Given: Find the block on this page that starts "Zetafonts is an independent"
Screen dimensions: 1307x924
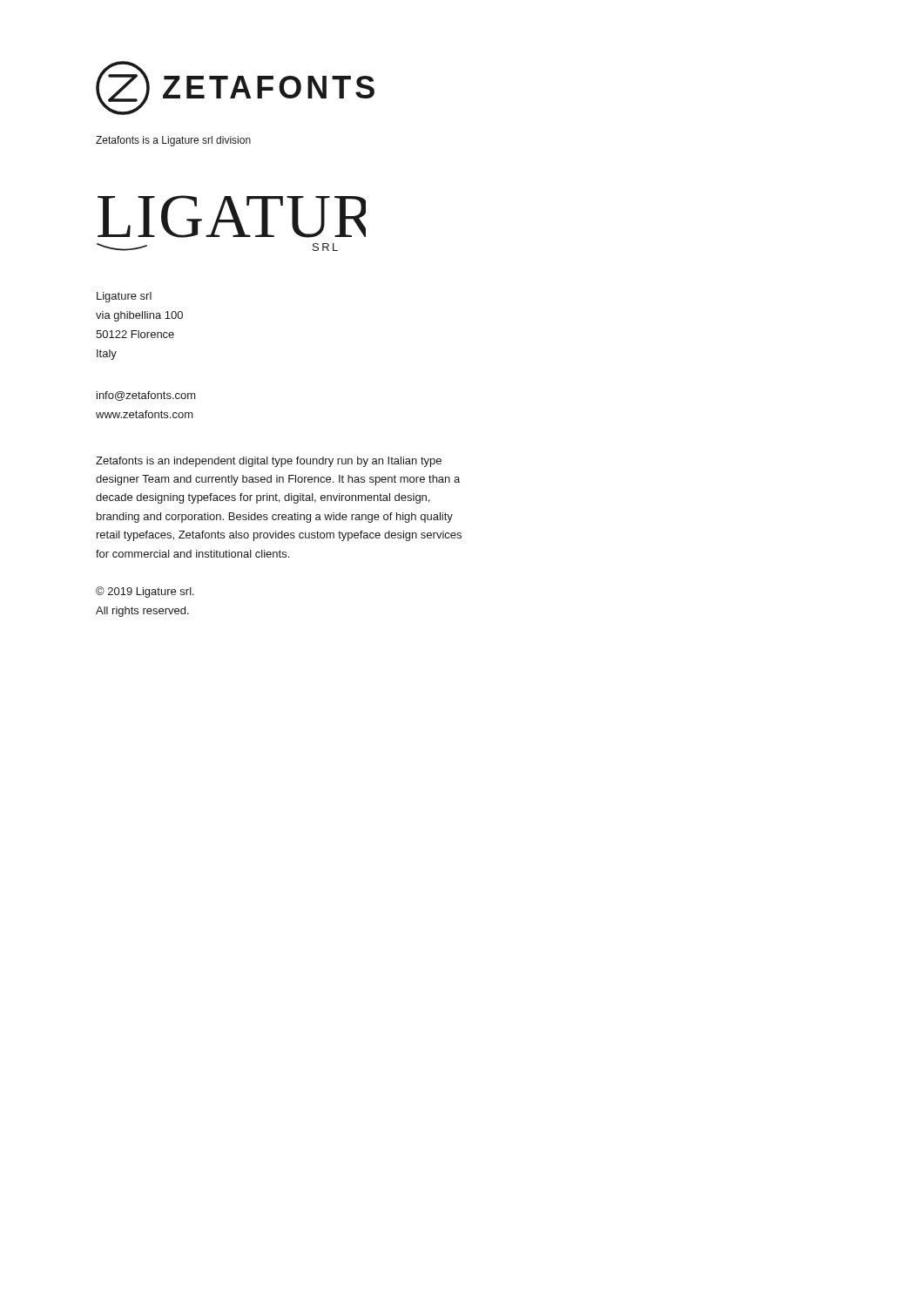Looking at the screenshot, I should pos(279,507).
